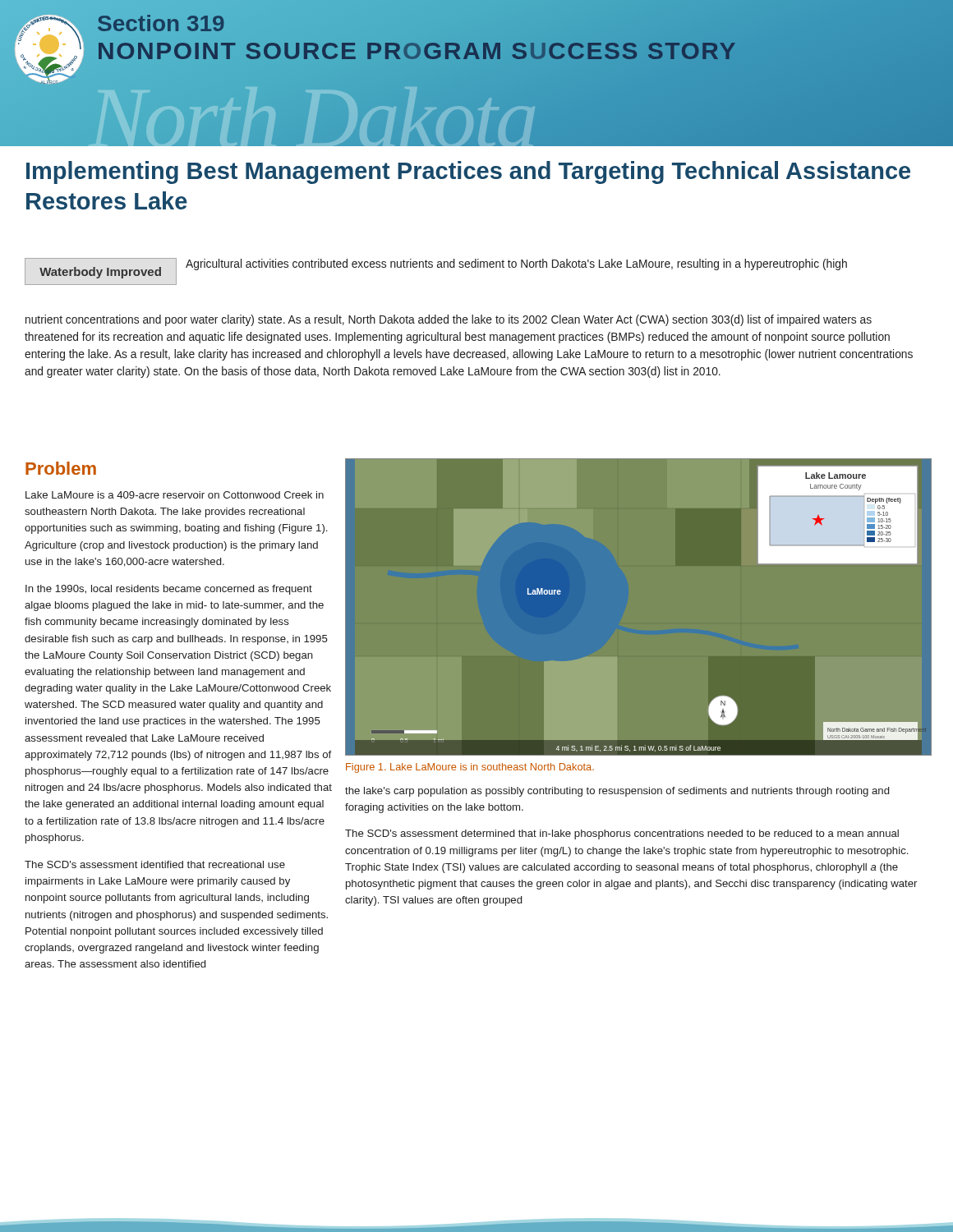Find the passage starting "The SCD's assessment identified"
Screen dimensions: 1232x953
[177, 914]
